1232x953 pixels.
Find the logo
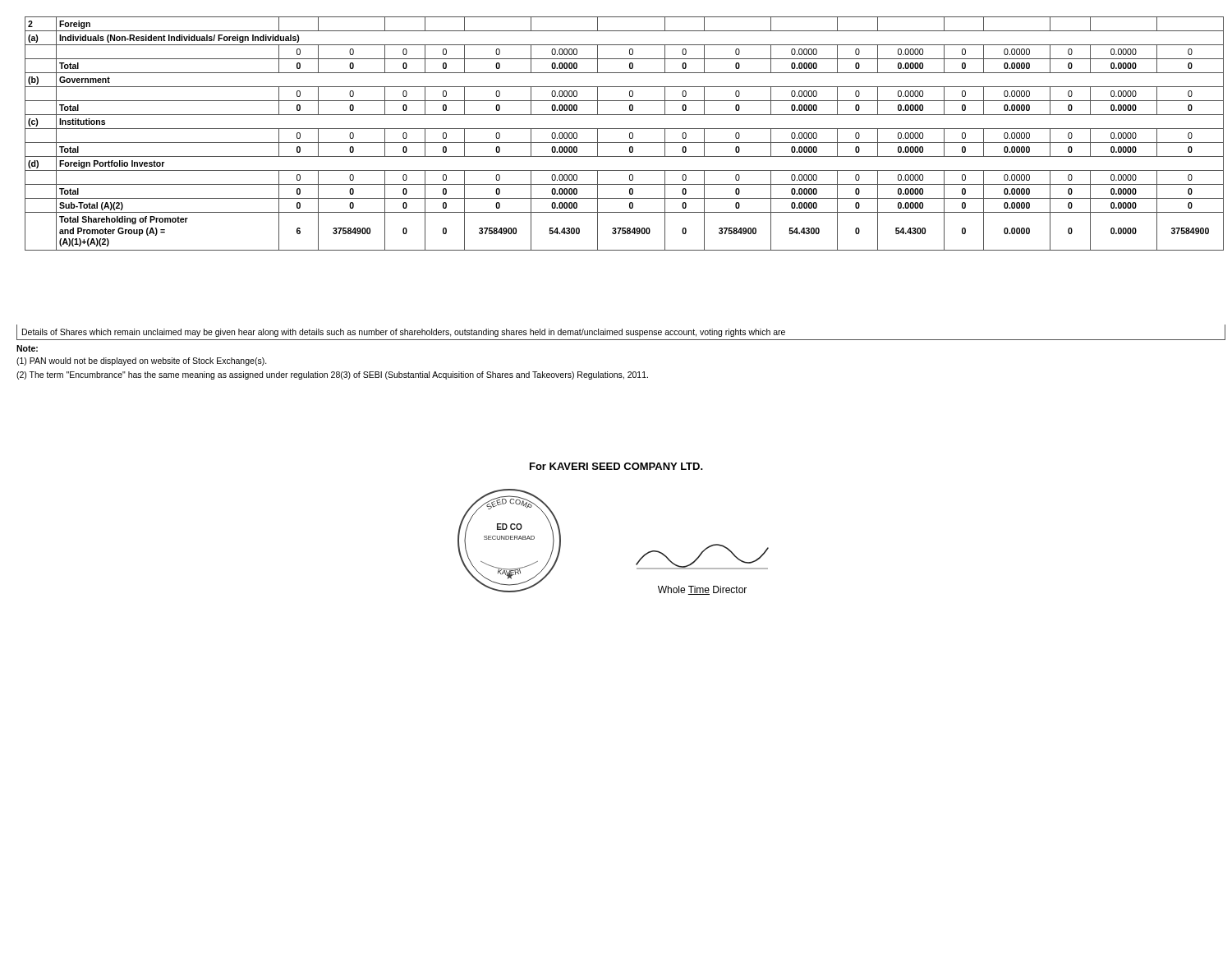509,541
